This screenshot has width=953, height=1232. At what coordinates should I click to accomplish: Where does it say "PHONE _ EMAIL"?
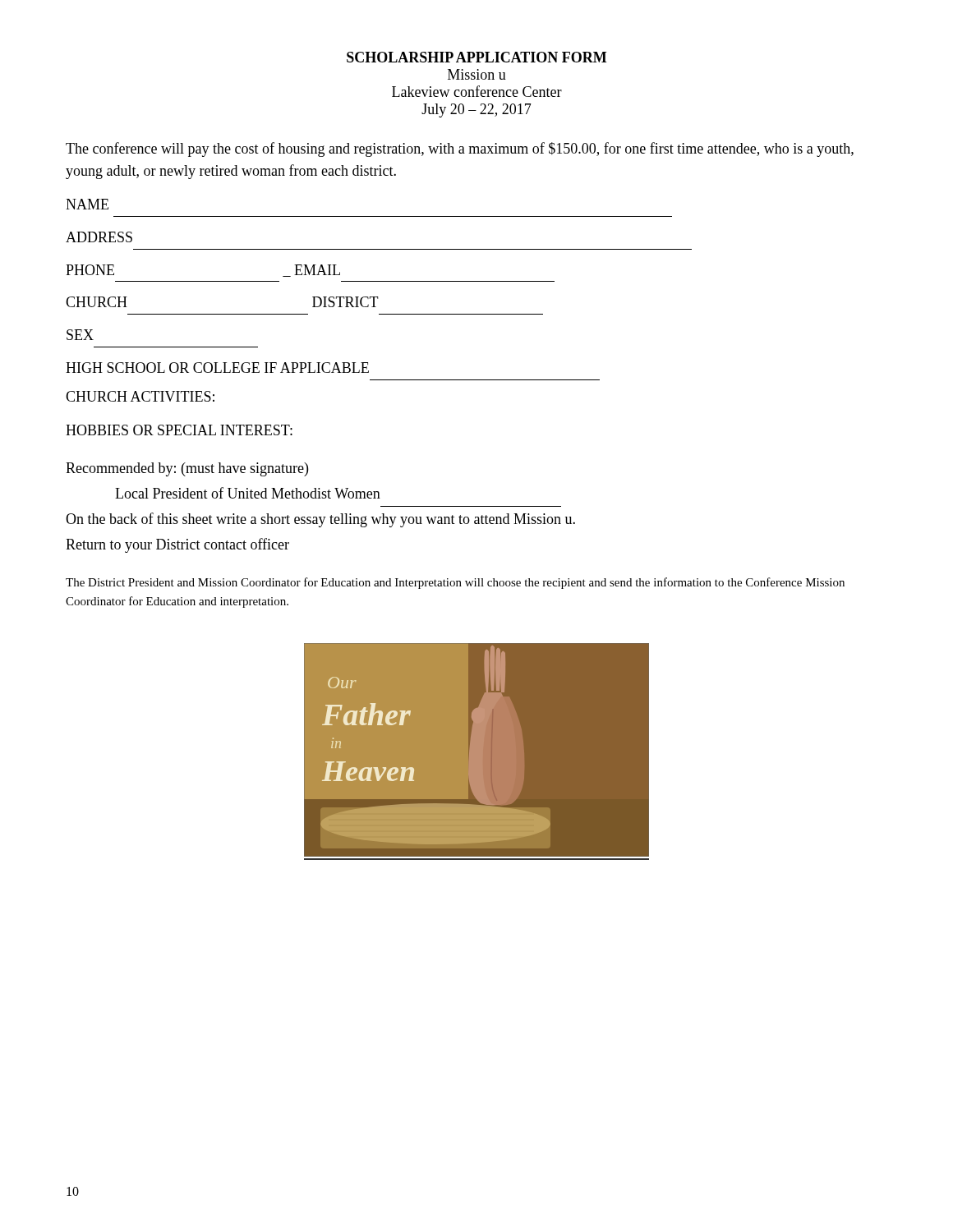click(x=310, y=270)
